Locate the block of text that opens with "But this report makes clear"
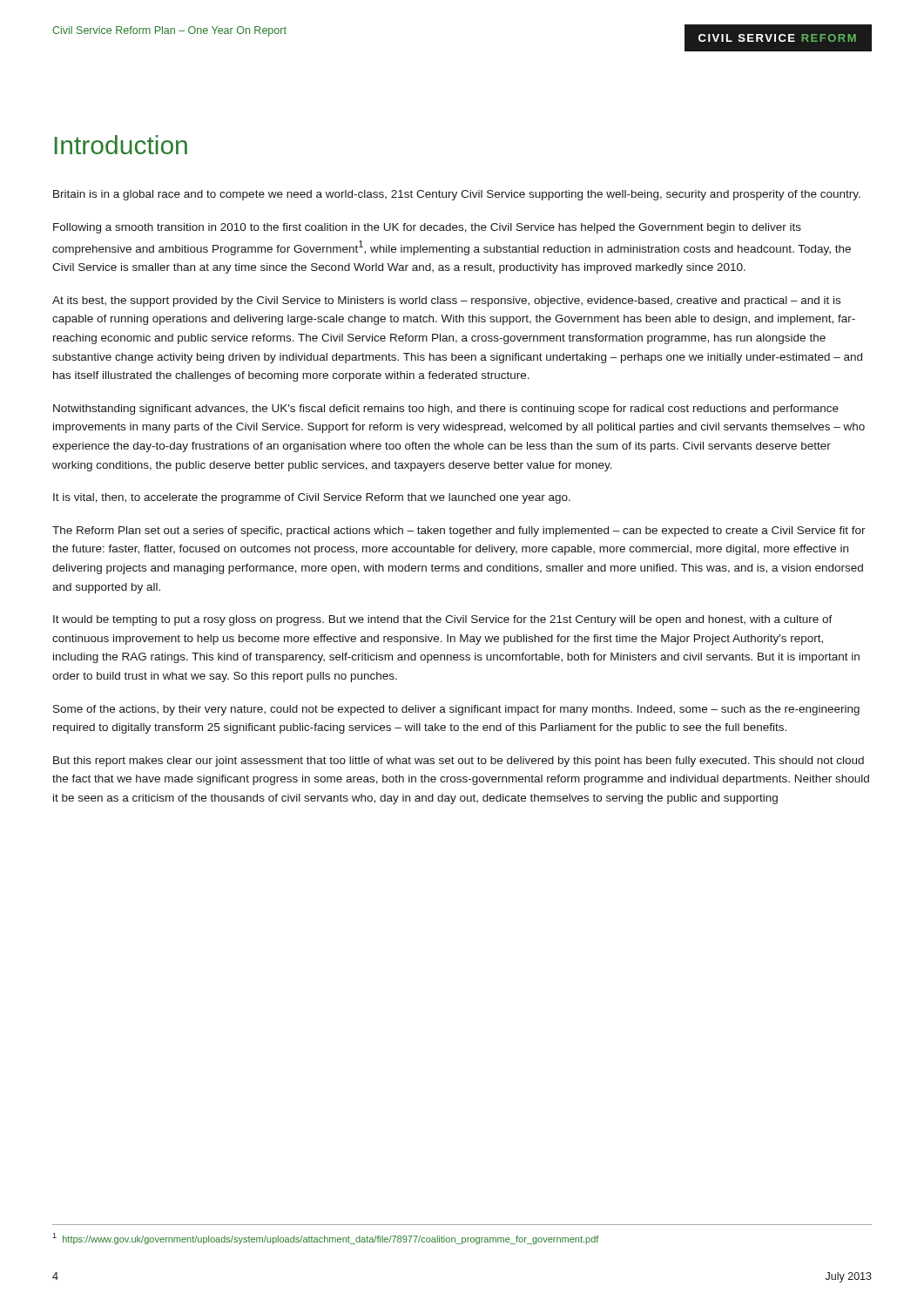The image size is (924, 1307). tap(461, 779)
